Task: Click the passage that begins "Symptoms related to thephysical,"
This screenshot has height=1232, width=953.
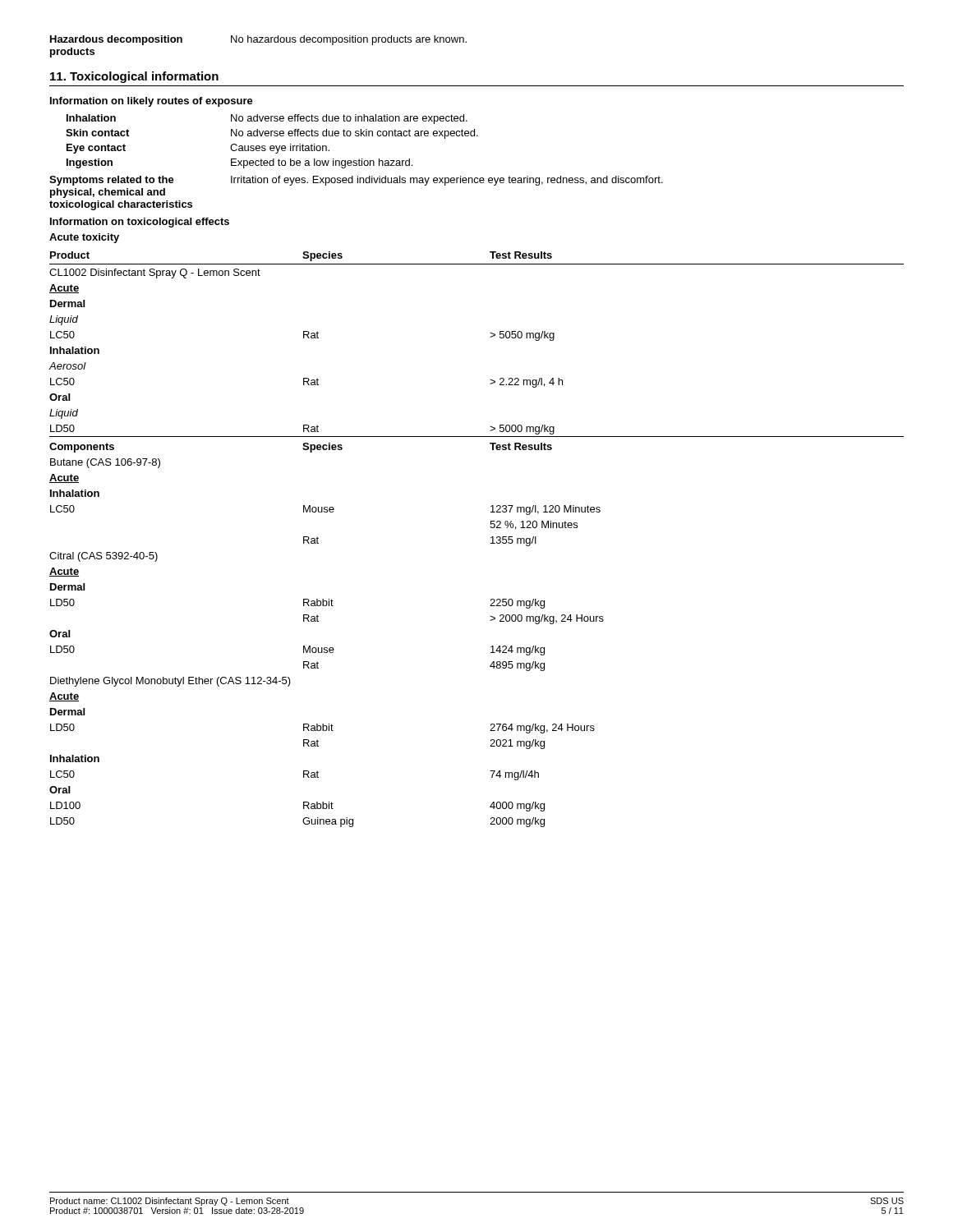Action: (476, 192)
